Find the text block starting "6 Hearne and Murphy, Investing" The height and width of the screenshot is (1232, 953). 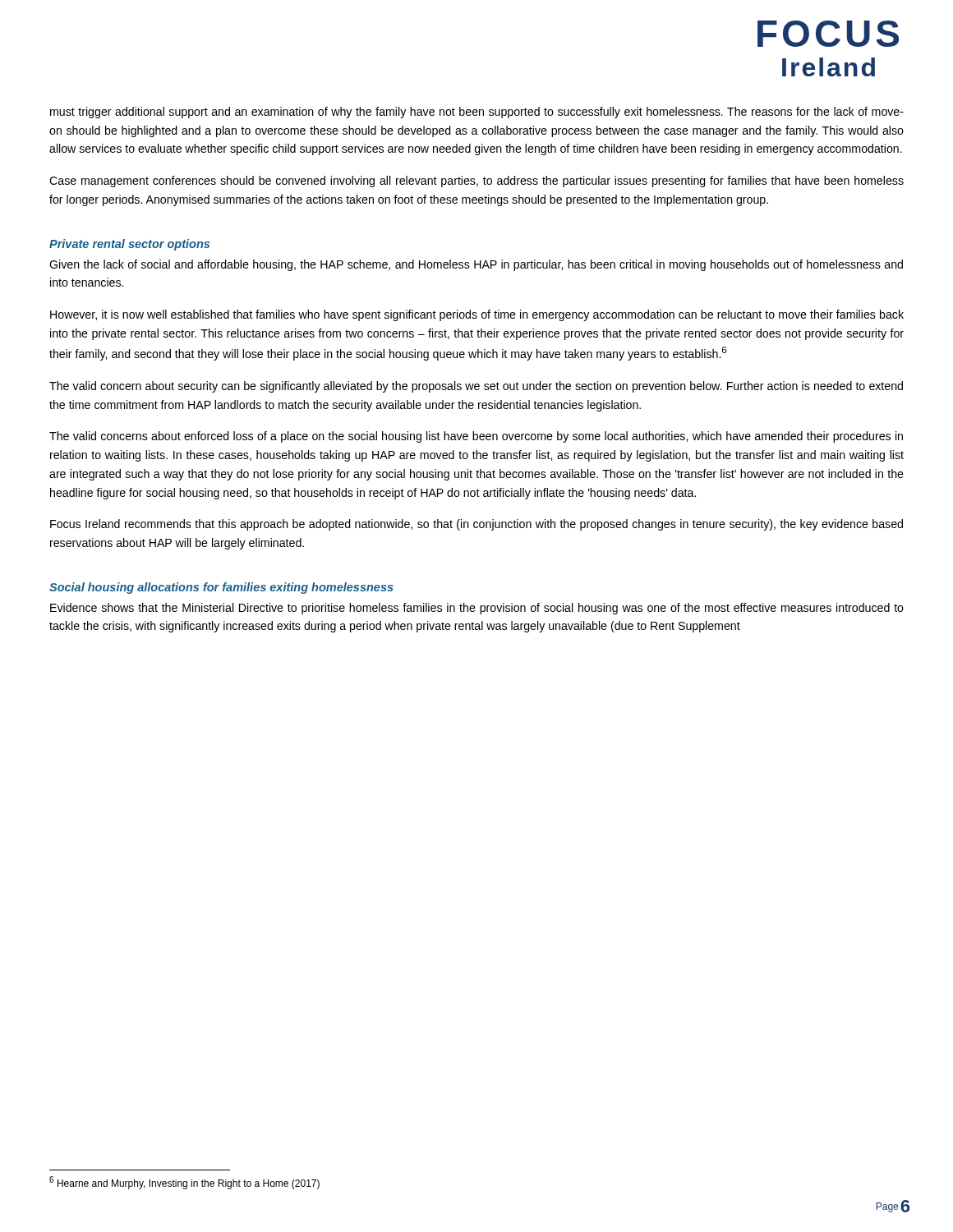pyautogui.click(x=185, y=1182)
